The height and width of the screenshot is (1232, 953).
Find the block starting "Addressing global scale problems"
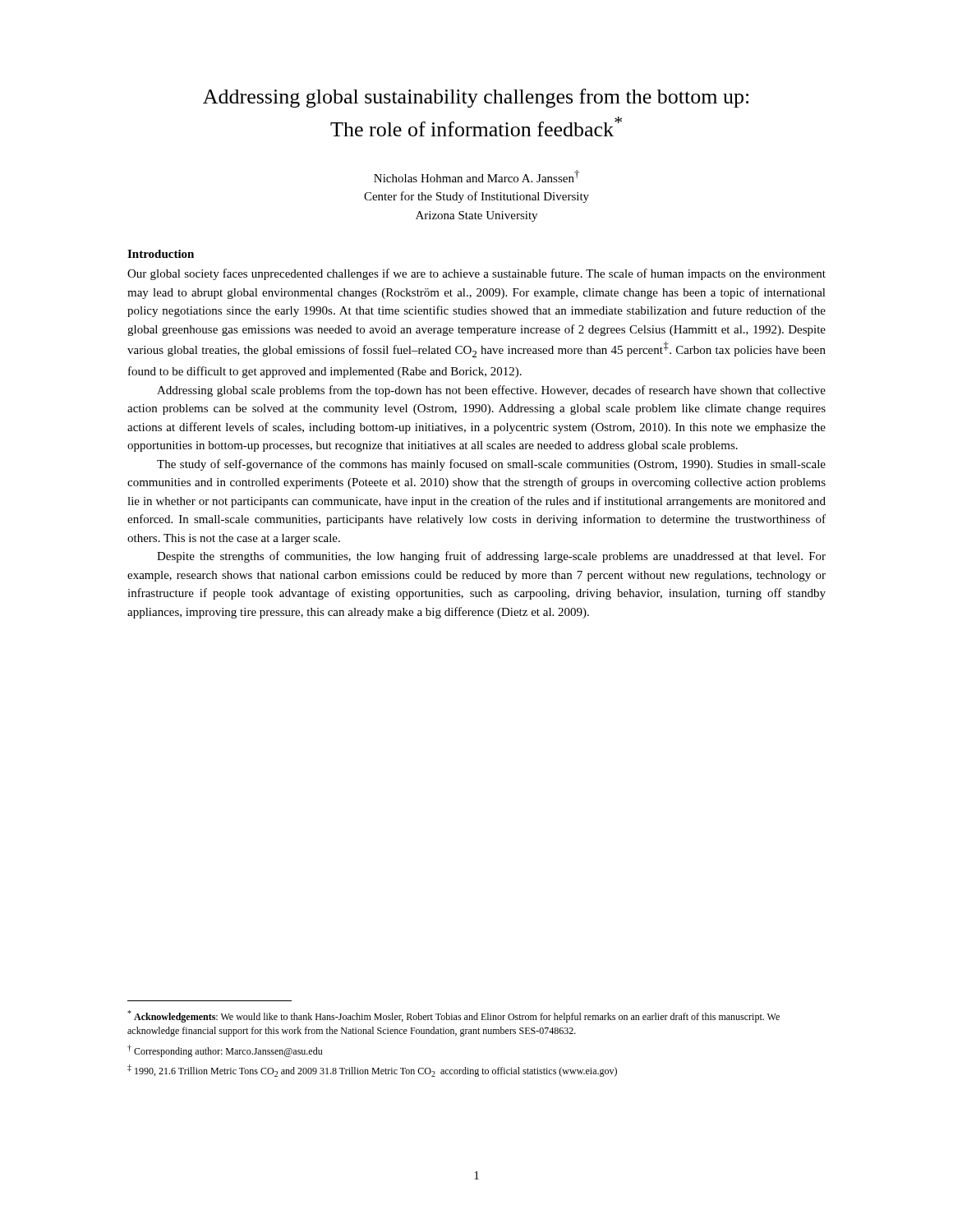(476, 418)
